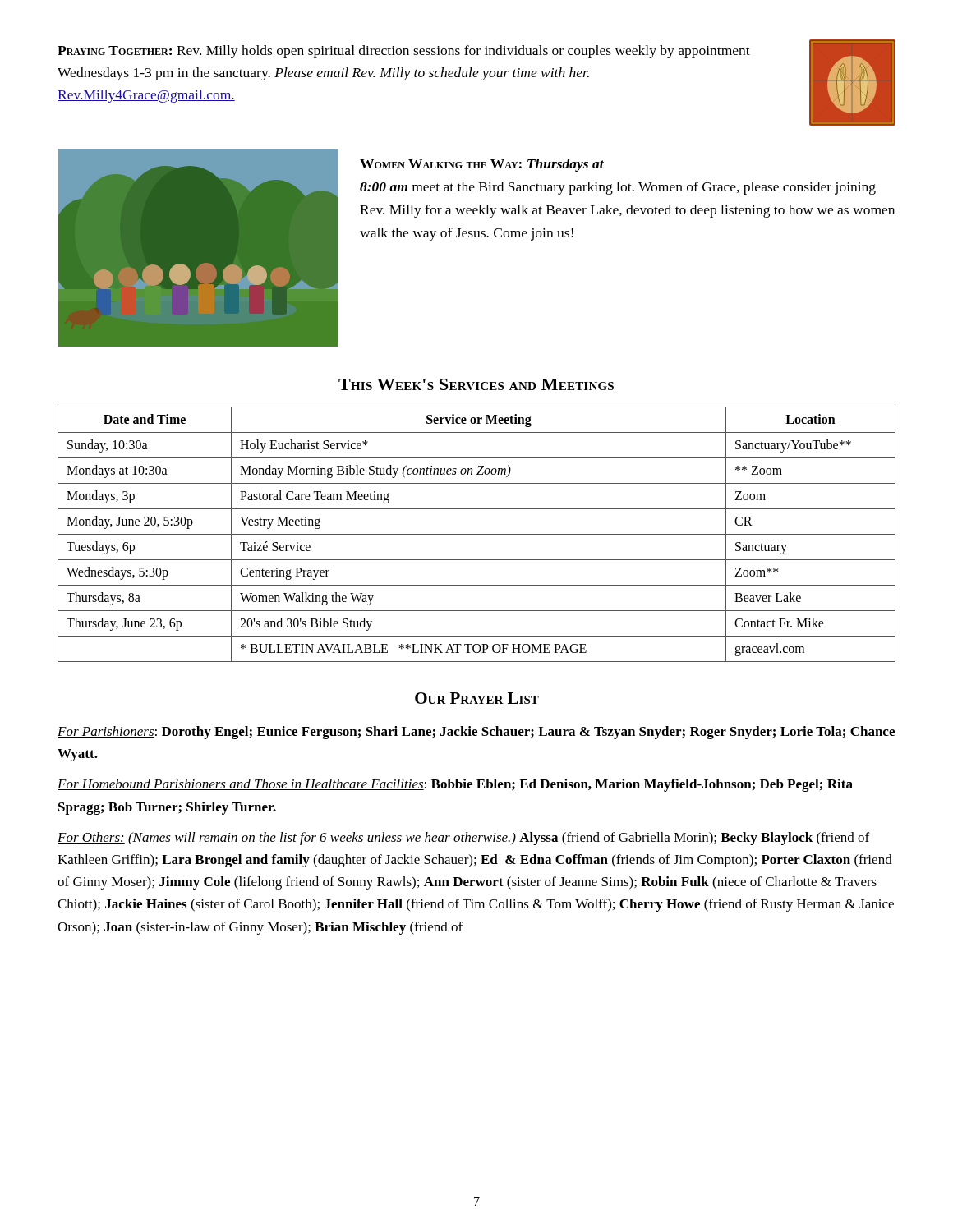The width and height of the screenshot is (953, 1232).
Task: Find the table that mentions "Contact Fr. Mike"
Action: point(476,534)
